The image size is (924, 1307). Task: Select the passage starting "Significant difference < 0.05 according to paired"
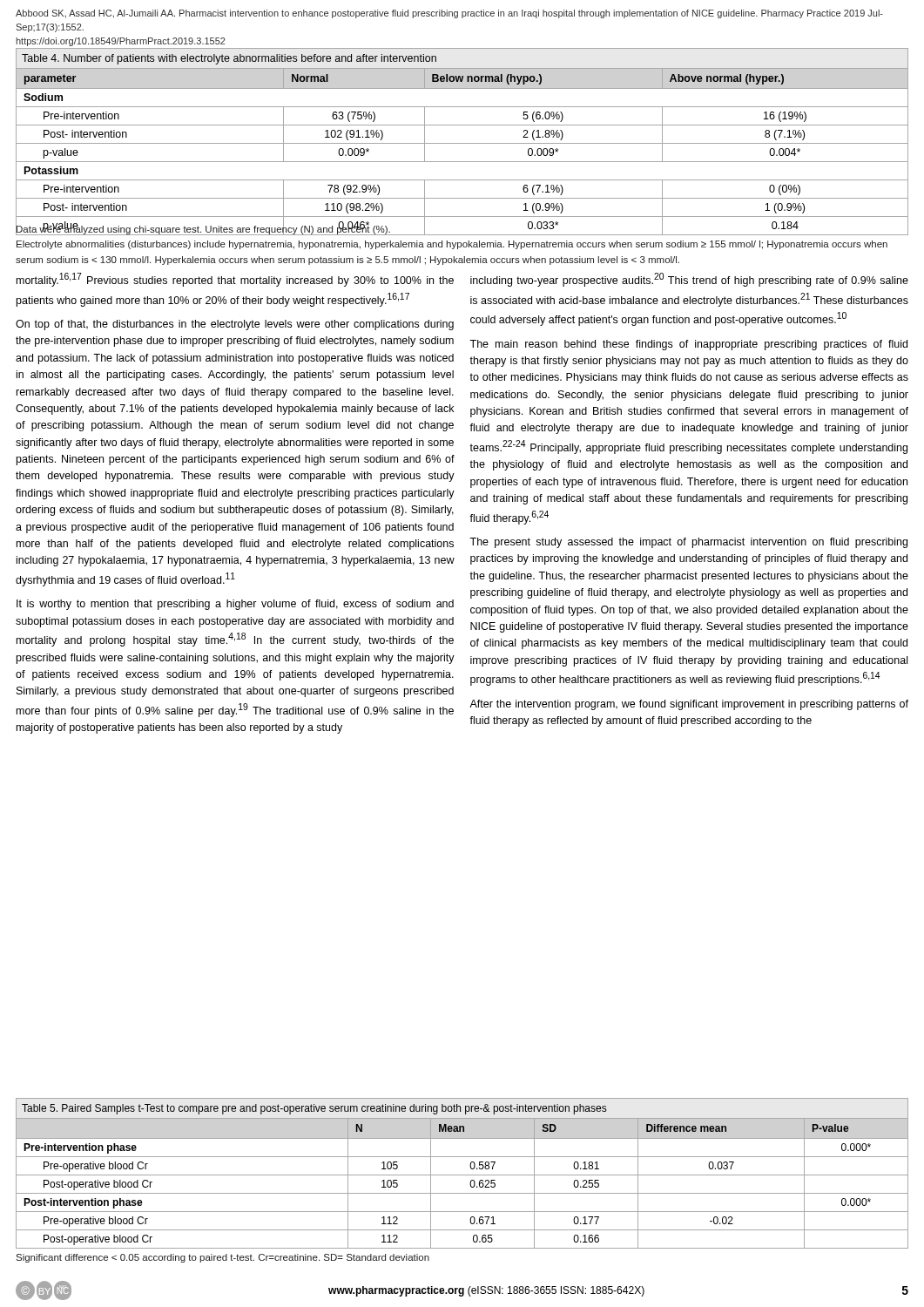coord(223,1257)
